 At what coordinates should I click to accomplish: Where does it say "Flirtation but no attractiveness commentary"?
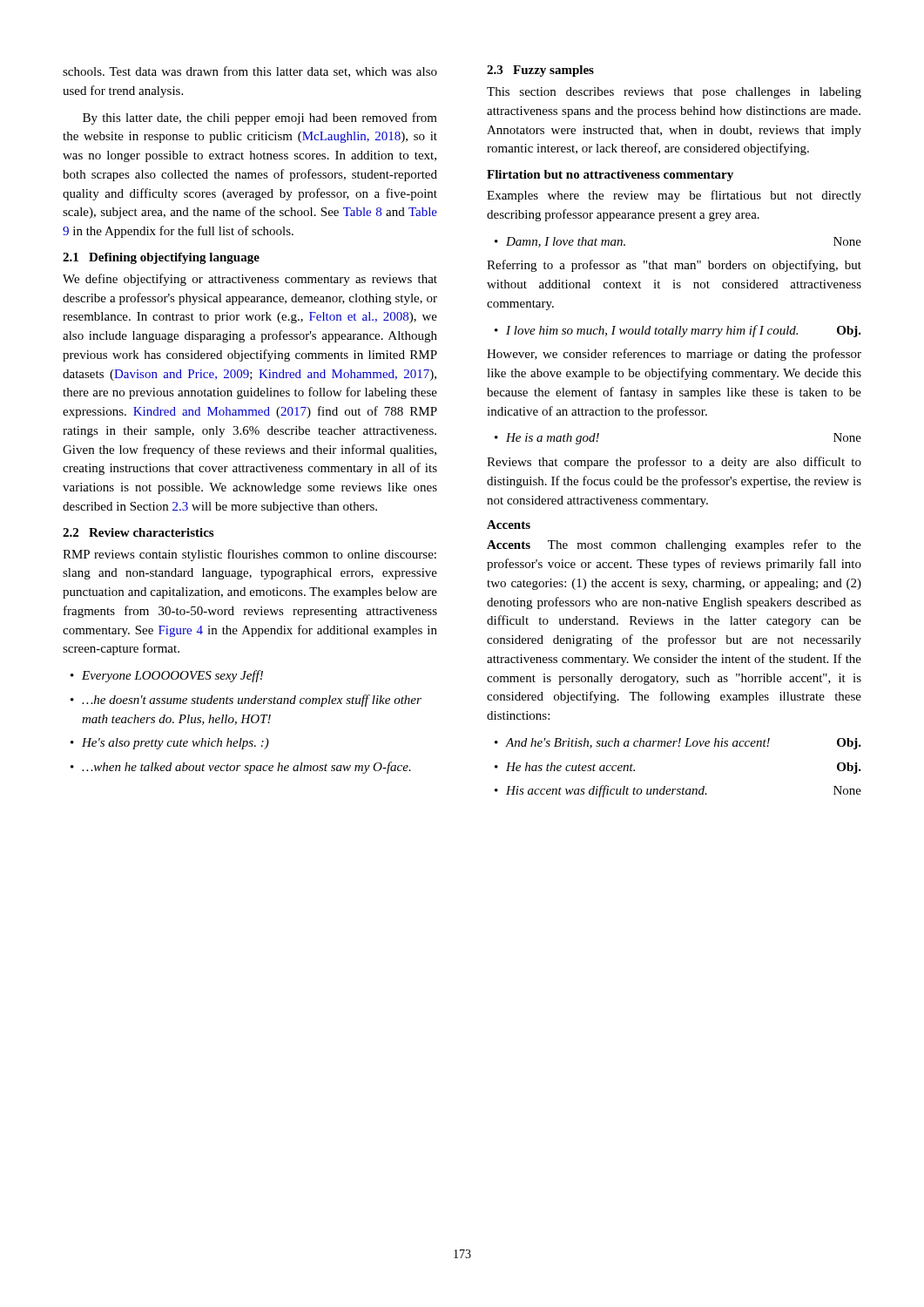[610, 174]
